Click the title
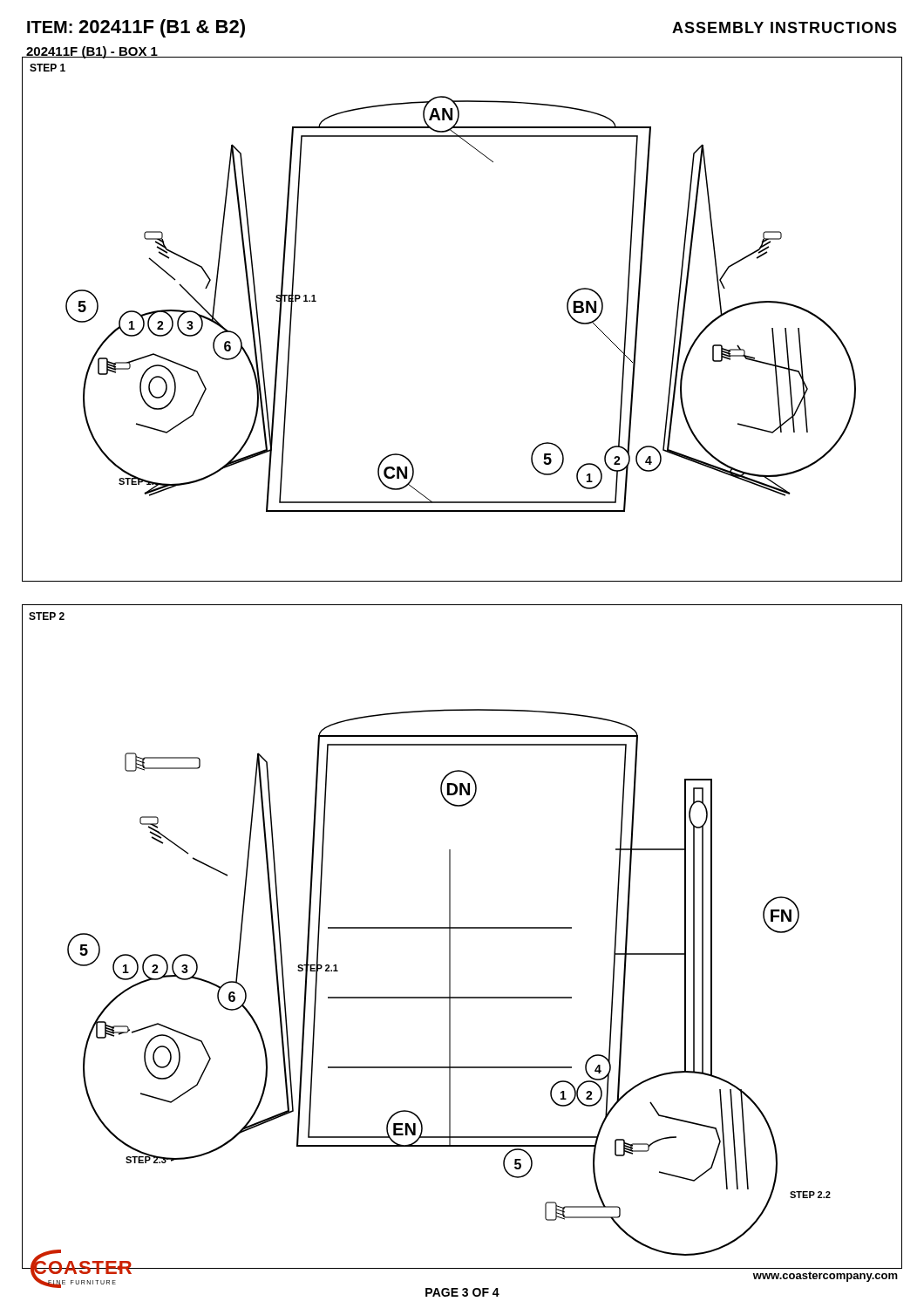The width and height of the screenshot is (924, 1308). pyautogui.click(x=462, y=27)
